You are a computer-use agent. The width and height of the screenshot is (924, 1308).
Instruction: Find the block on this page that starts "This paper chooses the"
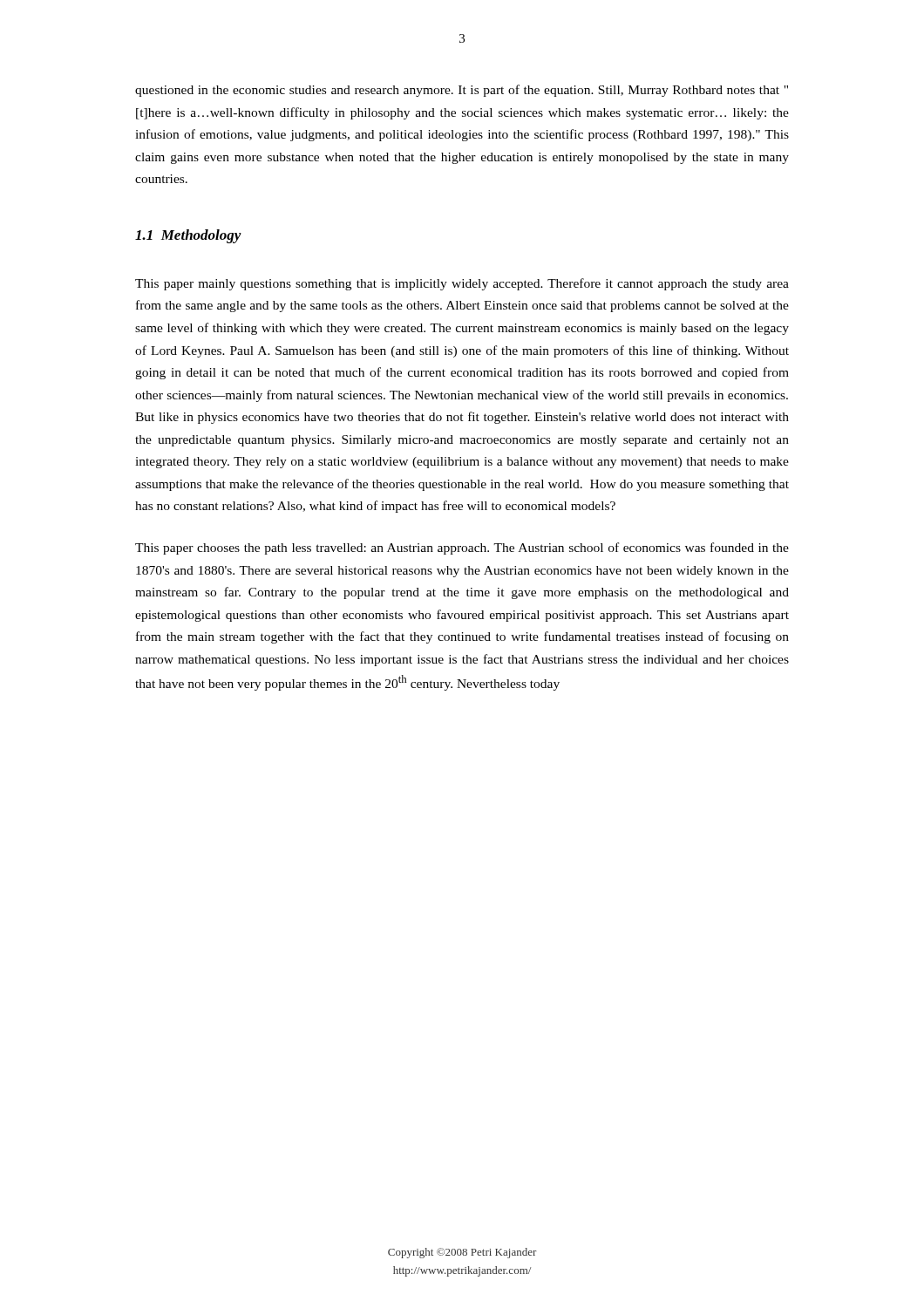[462, 615]
